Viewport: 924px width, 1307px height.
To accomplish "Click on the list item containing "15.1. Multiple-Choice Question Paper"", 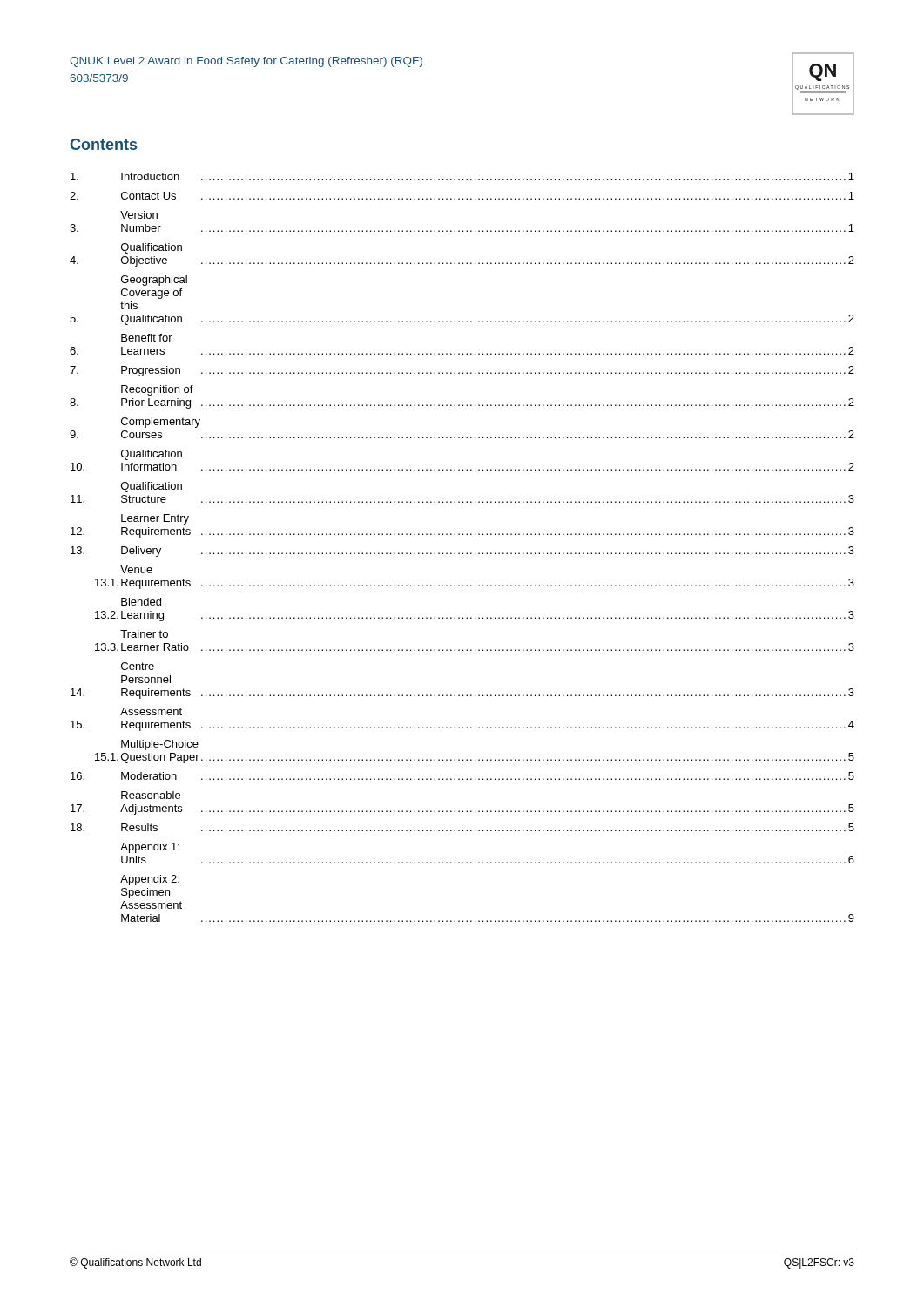I will coord(462,750).
